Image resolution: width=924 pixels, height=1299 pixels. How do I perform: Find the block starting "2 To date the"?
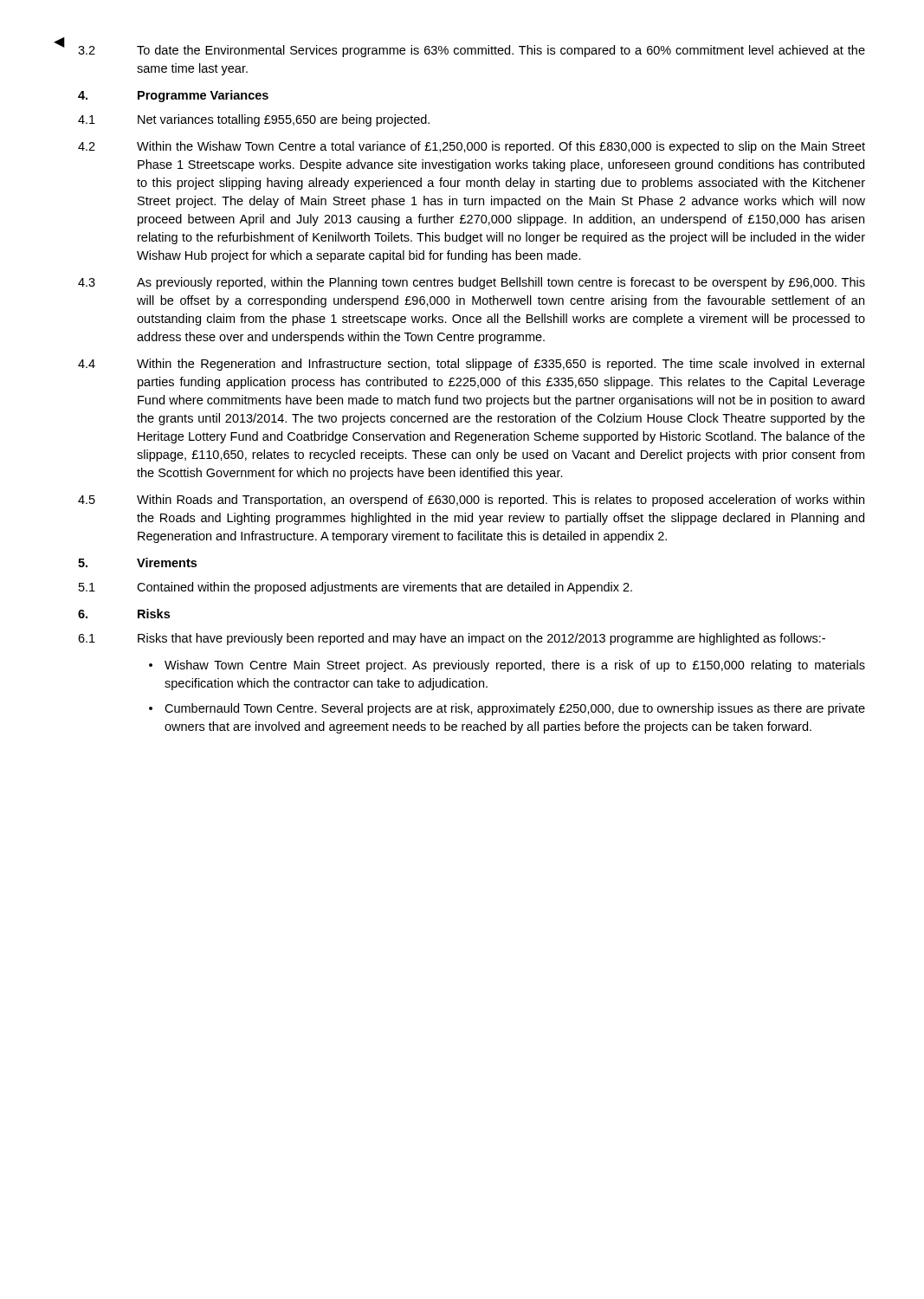tap(472, 60)
